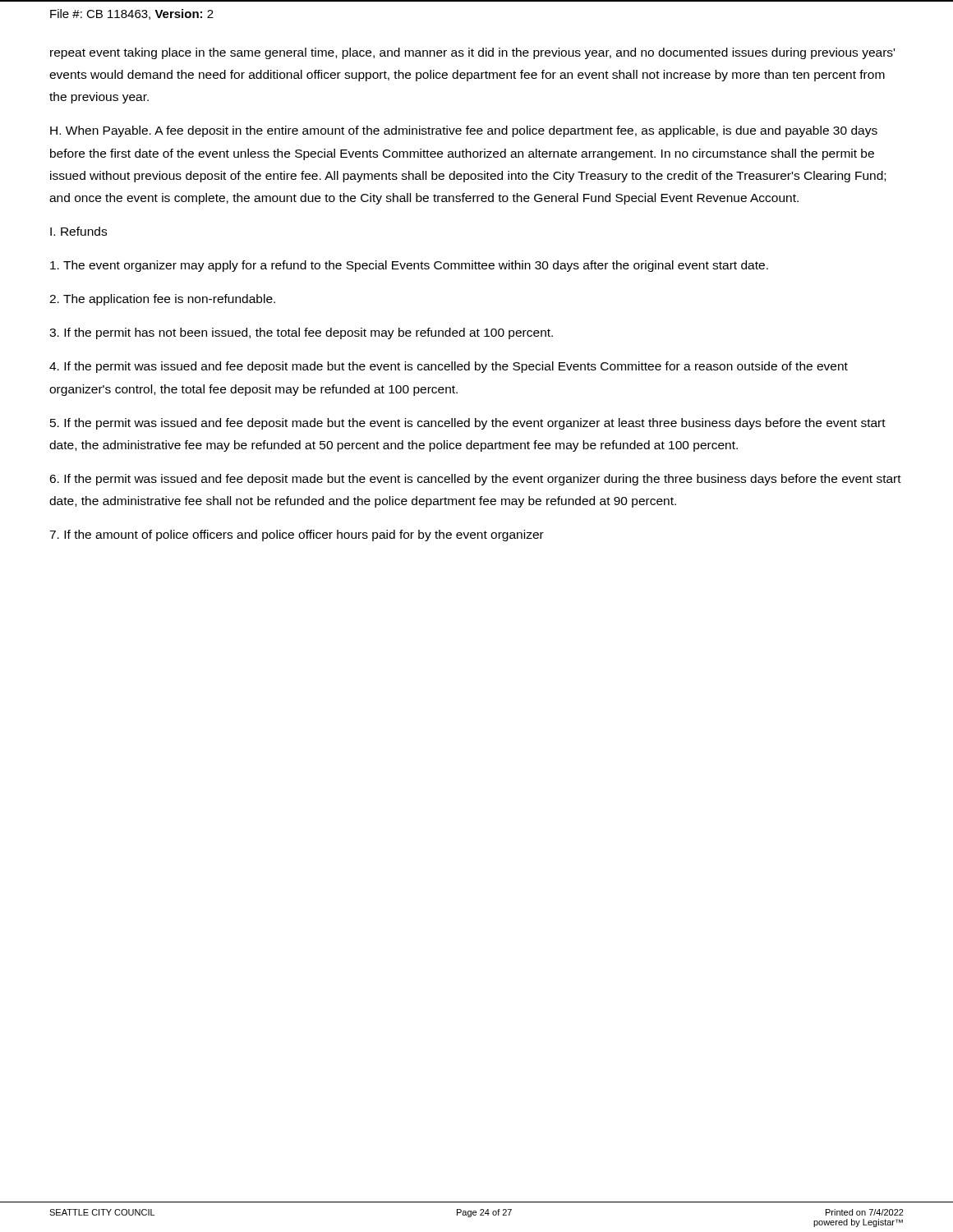Select the text containing "I. Refunds"
The height and width of the screenshot is (1232, 953).
(78, 231)
